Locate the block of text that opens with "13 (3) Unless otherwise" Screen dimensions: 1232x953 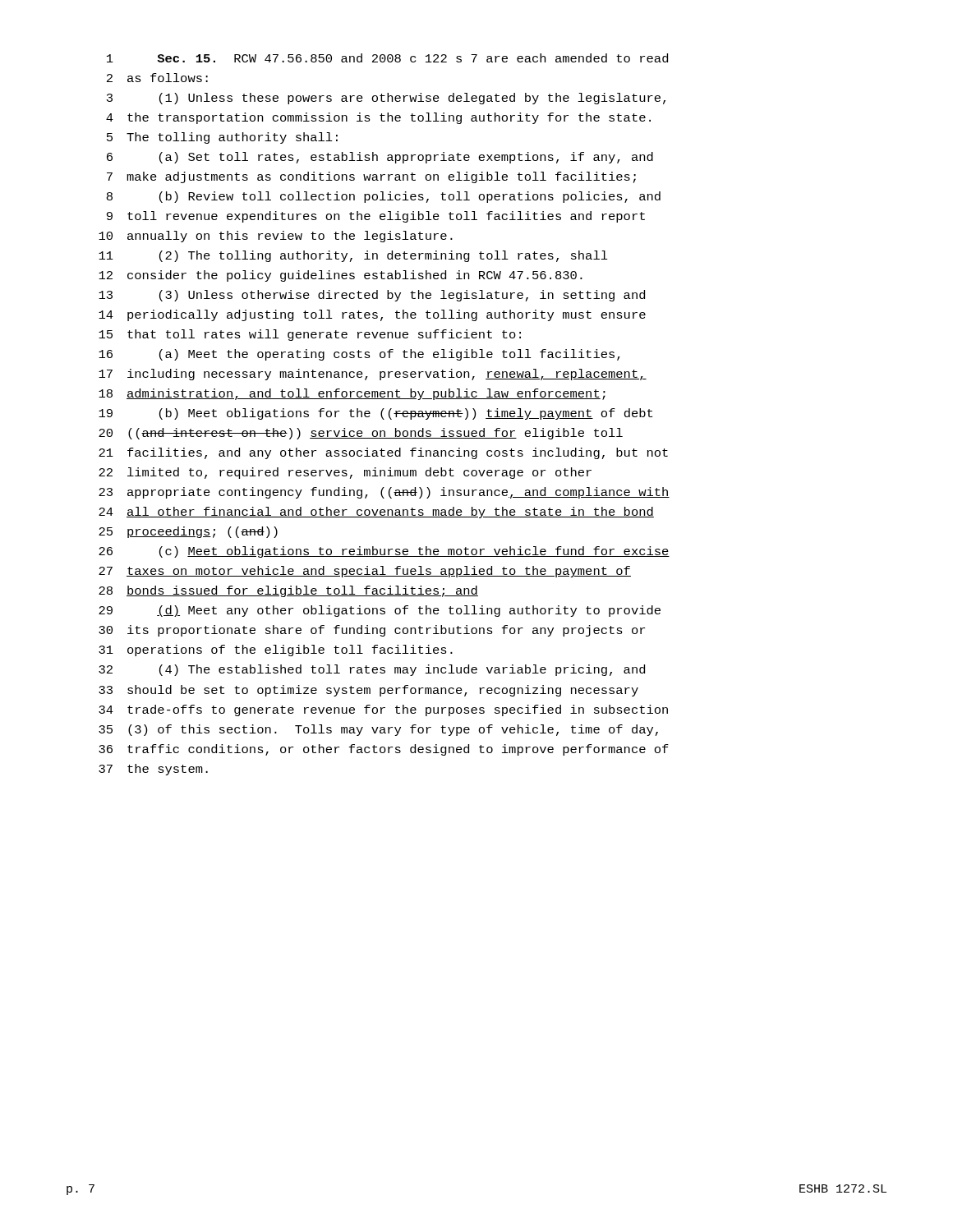click(x=485, y=316)
